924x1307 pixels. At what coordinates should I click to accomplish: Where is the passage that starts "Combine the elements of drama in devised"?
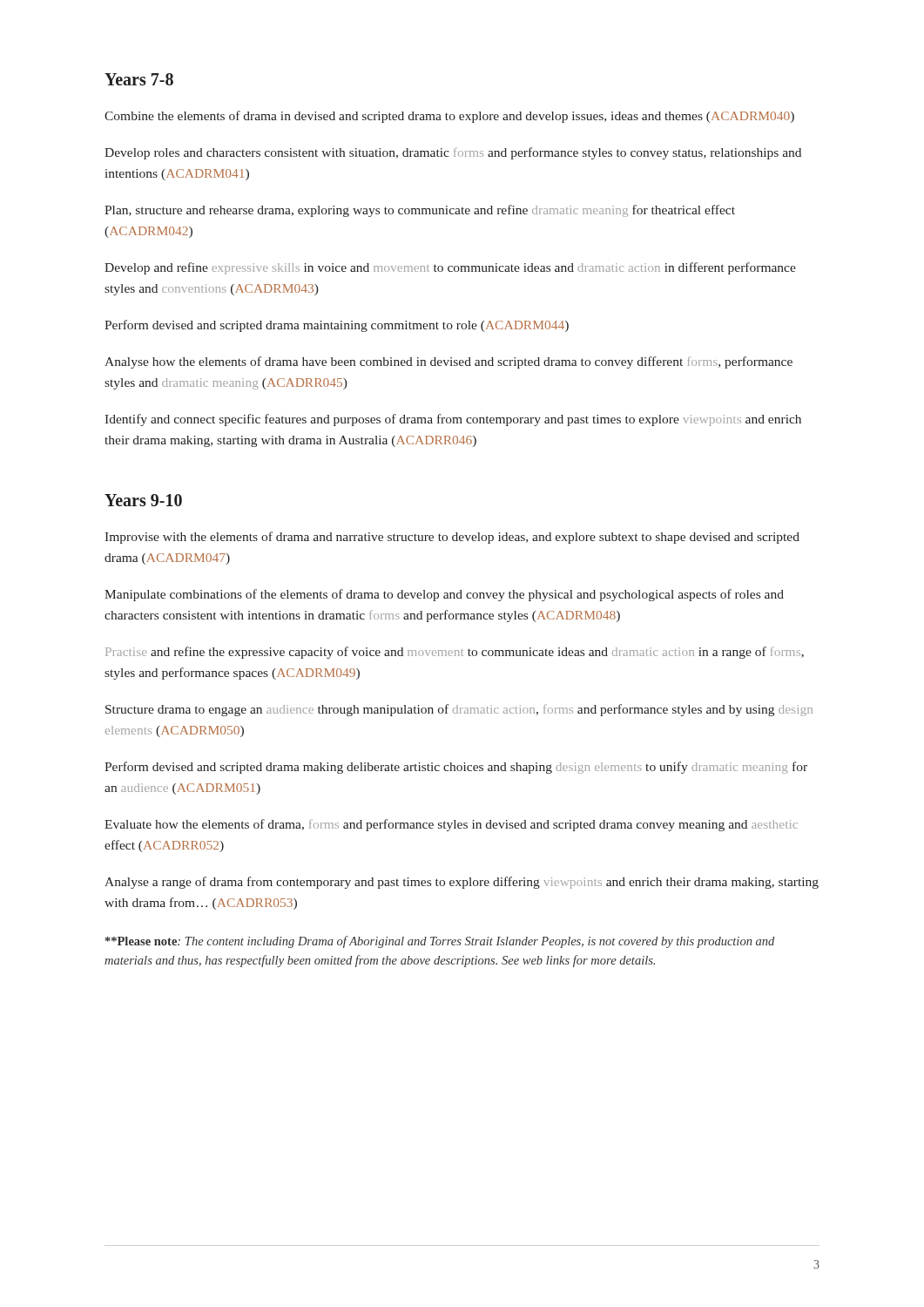[450, 115]
